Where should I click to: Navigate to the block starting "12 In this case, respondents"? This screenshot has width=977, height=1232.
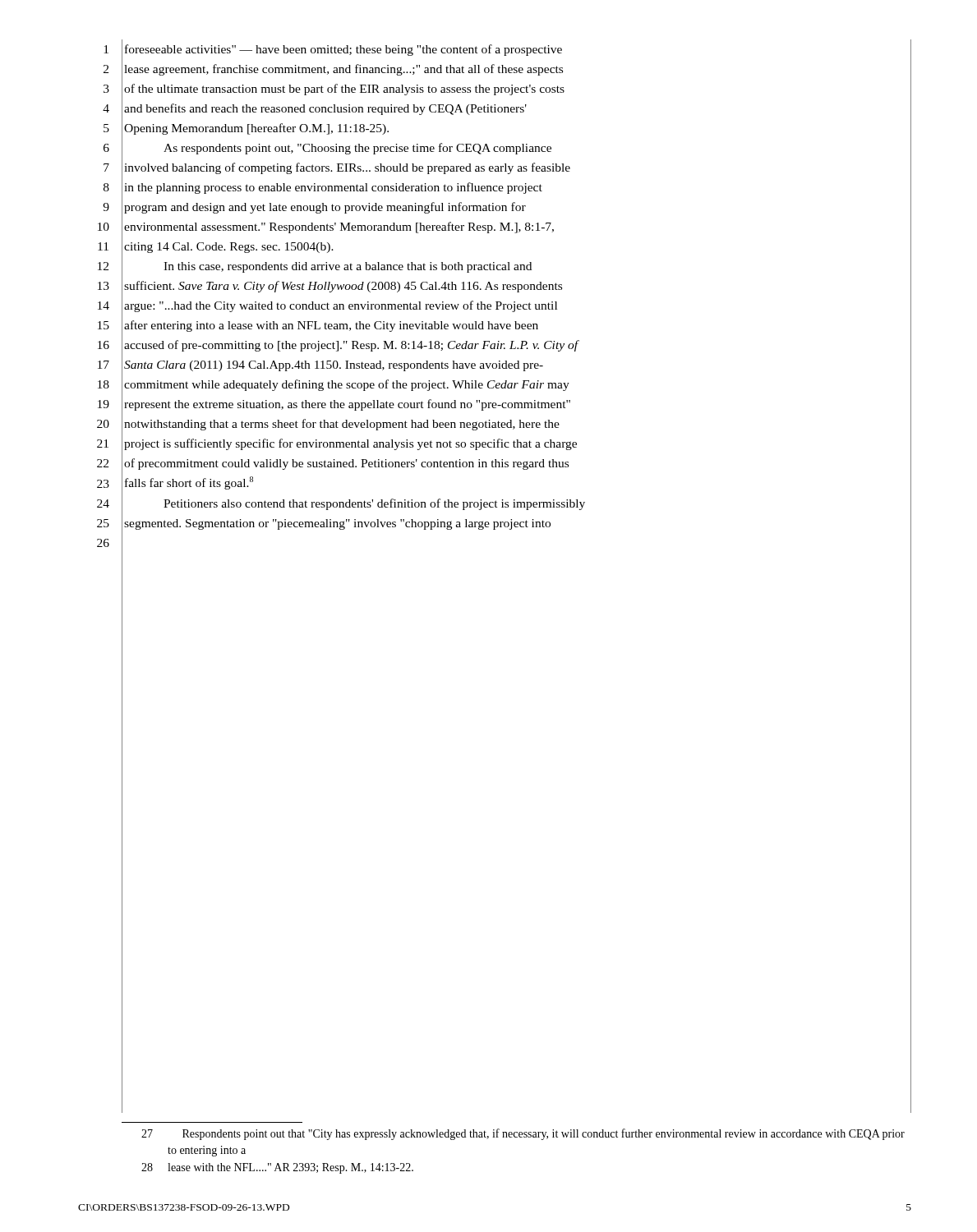(x=495, y=266)
